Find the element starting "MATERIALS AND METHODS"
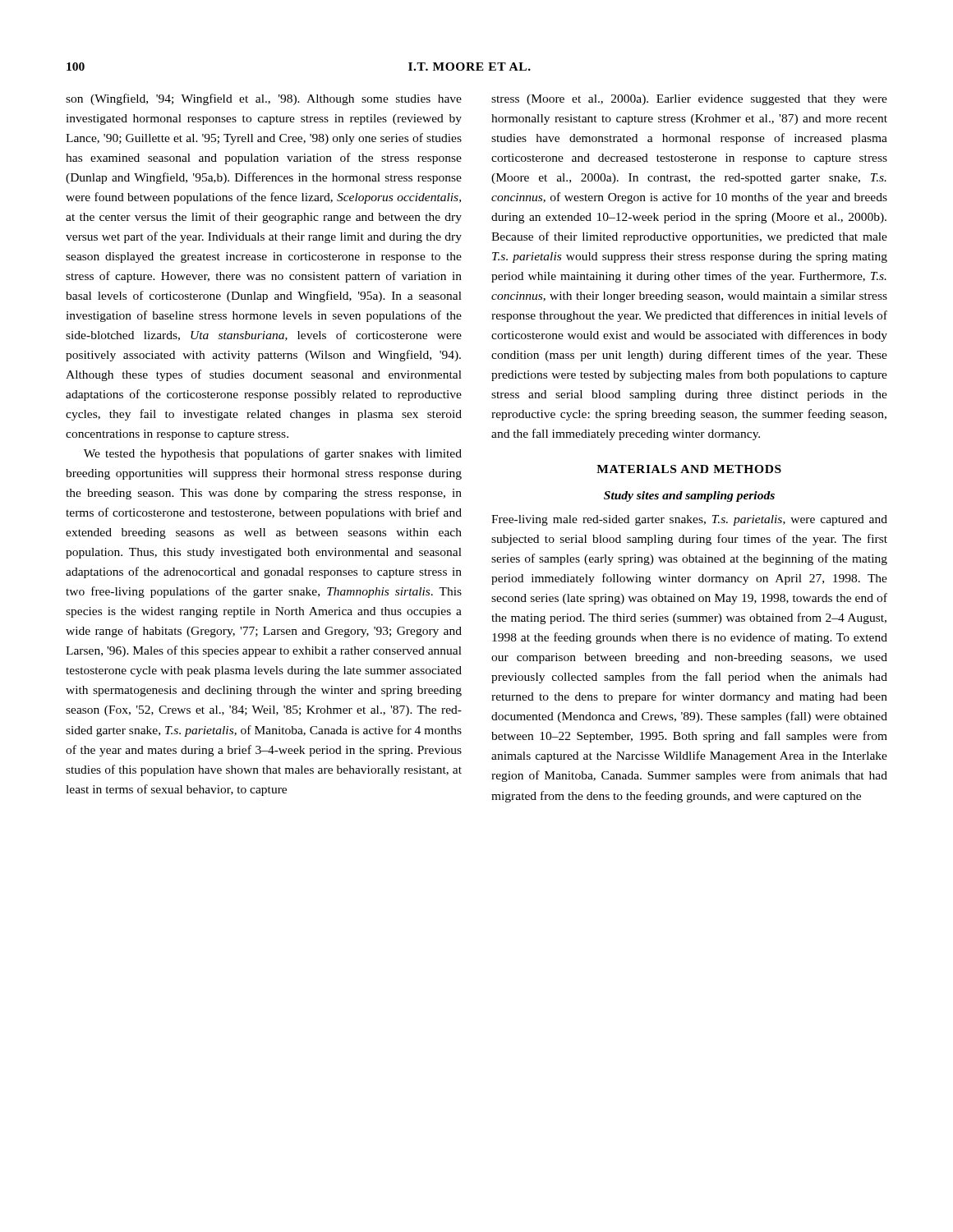This screenshot has width=953, height=1232. point(689,469)
